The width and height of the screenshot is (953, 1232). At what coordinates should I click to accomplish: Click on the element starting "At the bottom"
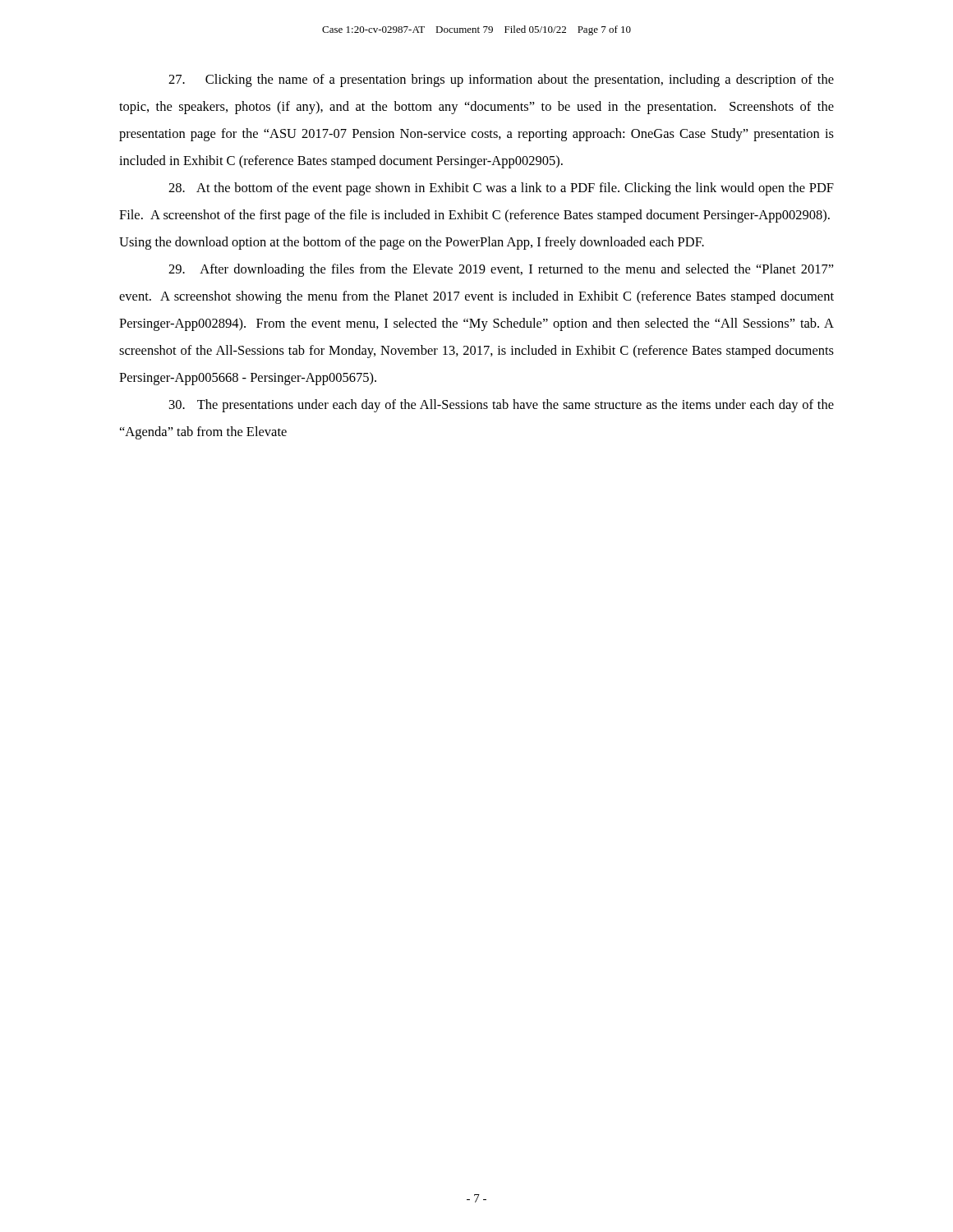point(476,215)
